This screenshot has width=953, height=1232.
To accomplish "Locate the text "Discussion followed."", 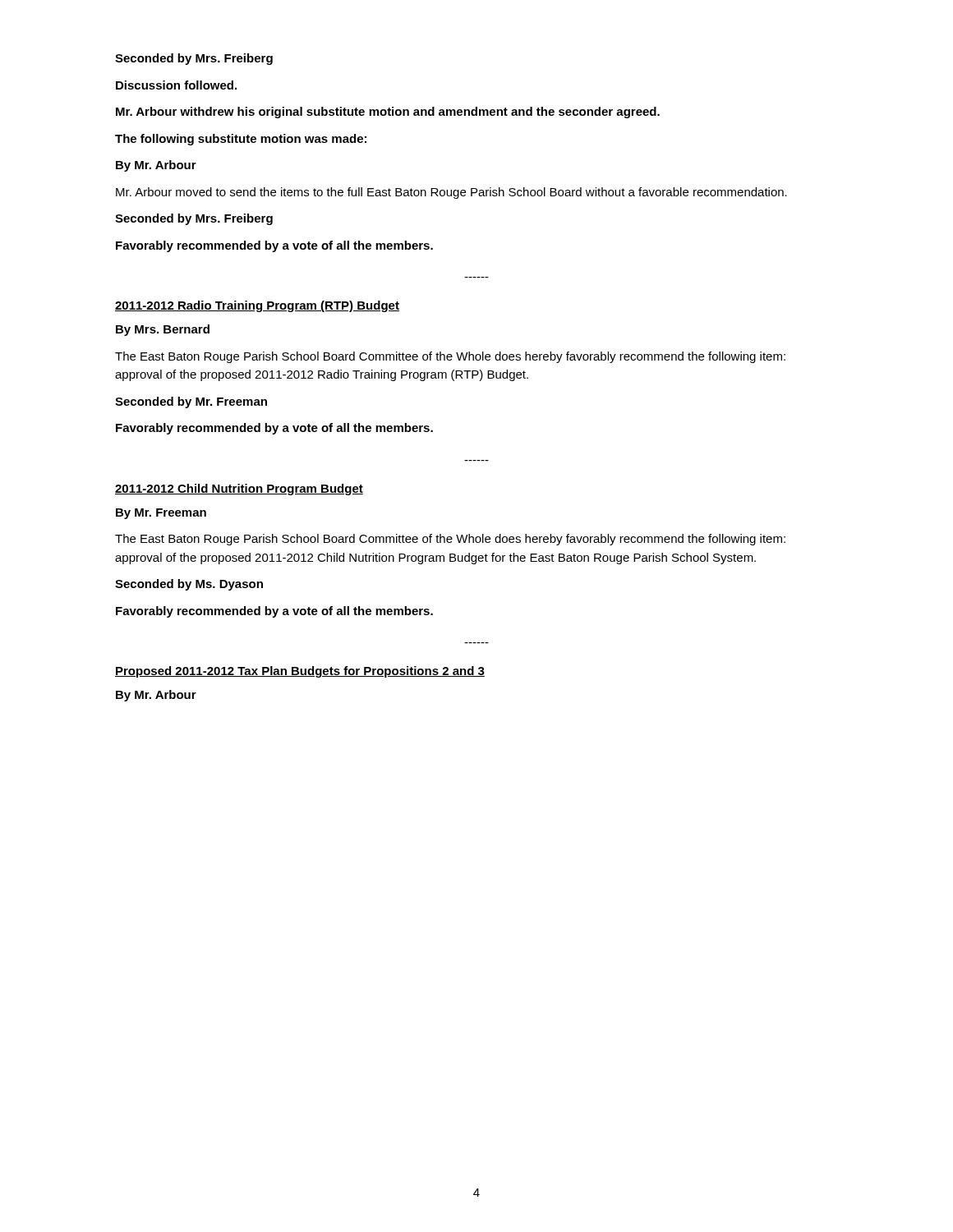I will [x=176, y=85].
